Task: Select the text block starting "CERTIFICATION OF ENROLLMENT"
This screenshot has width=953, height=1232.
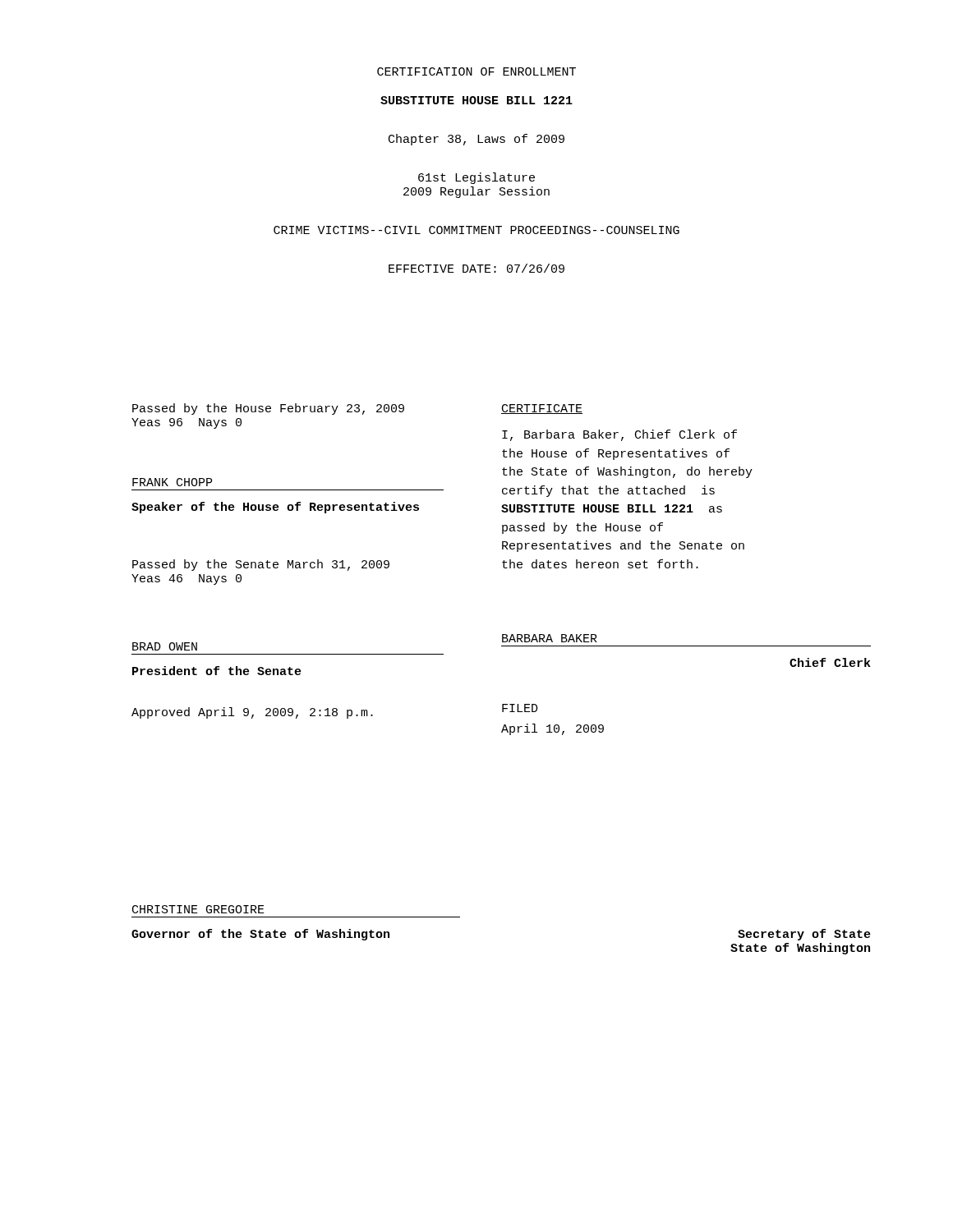Action: tap(476, 73)
